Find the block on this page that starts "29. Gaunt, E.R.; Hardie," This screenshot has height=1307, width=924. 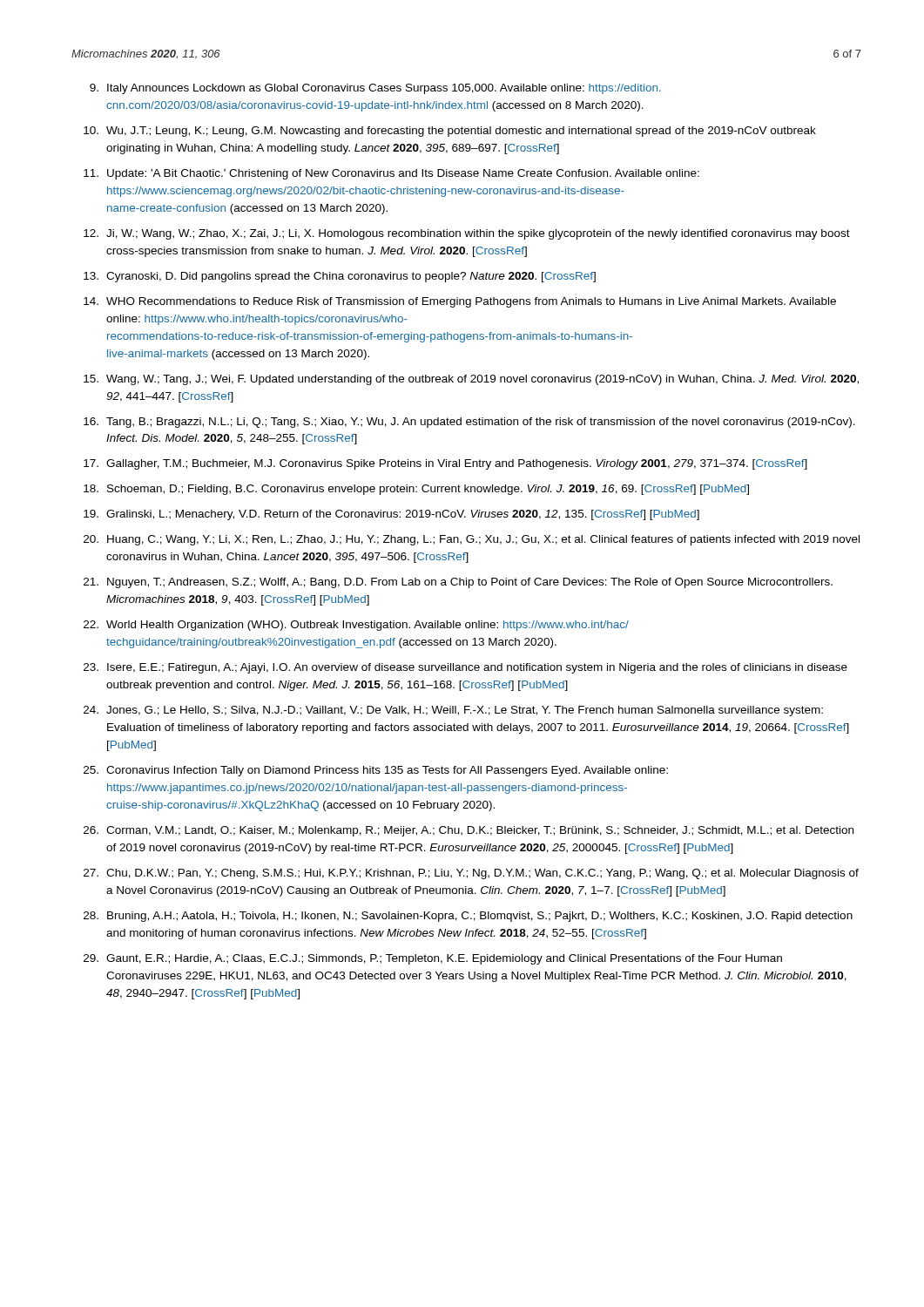(x=466, y=976)
